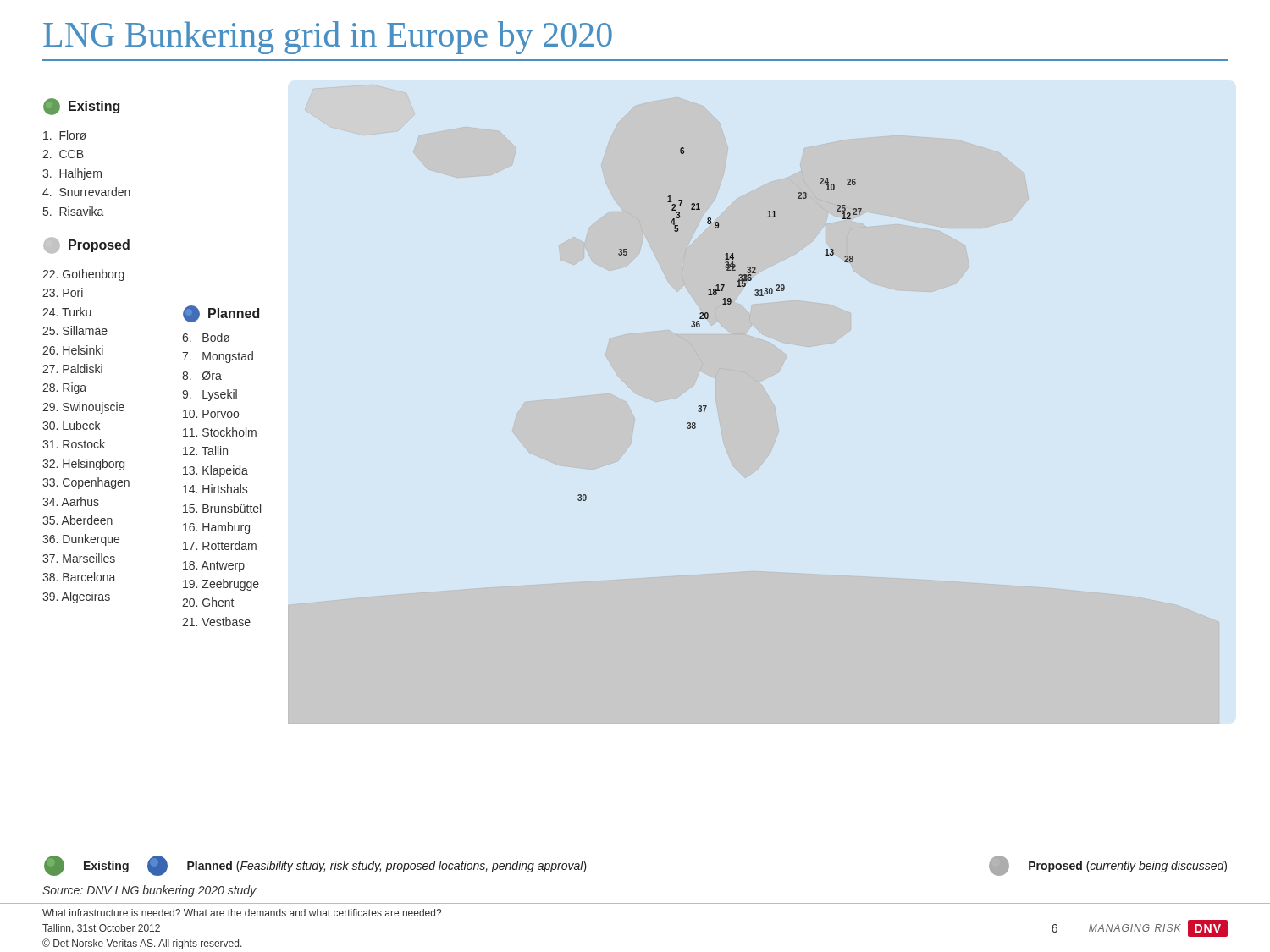Where does it say "17. Rotterdam"?
The image size is (1270, 952).
pyautogui.click(x=220, y=546)
